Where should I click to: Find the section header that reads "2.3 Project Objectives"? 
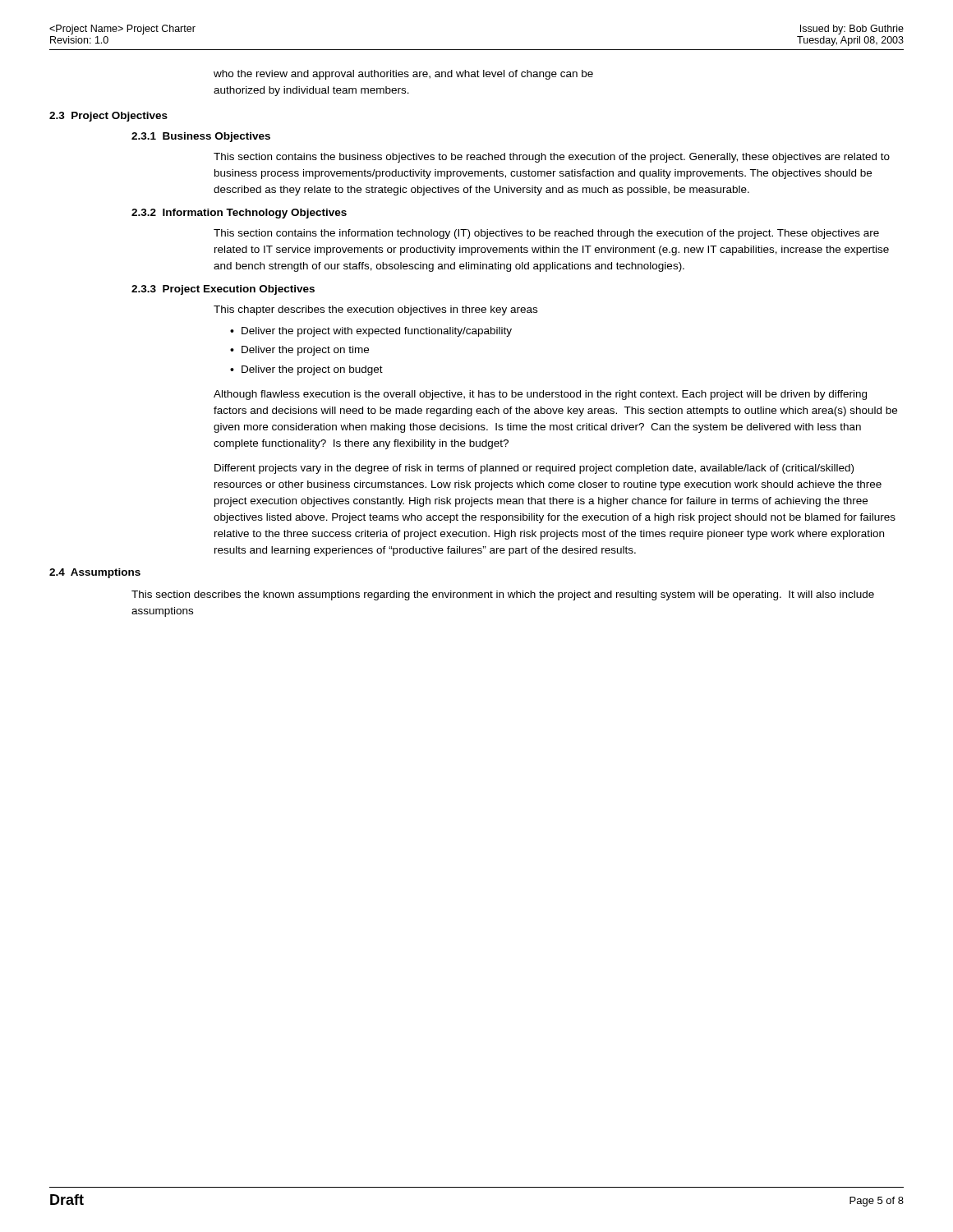108,116
